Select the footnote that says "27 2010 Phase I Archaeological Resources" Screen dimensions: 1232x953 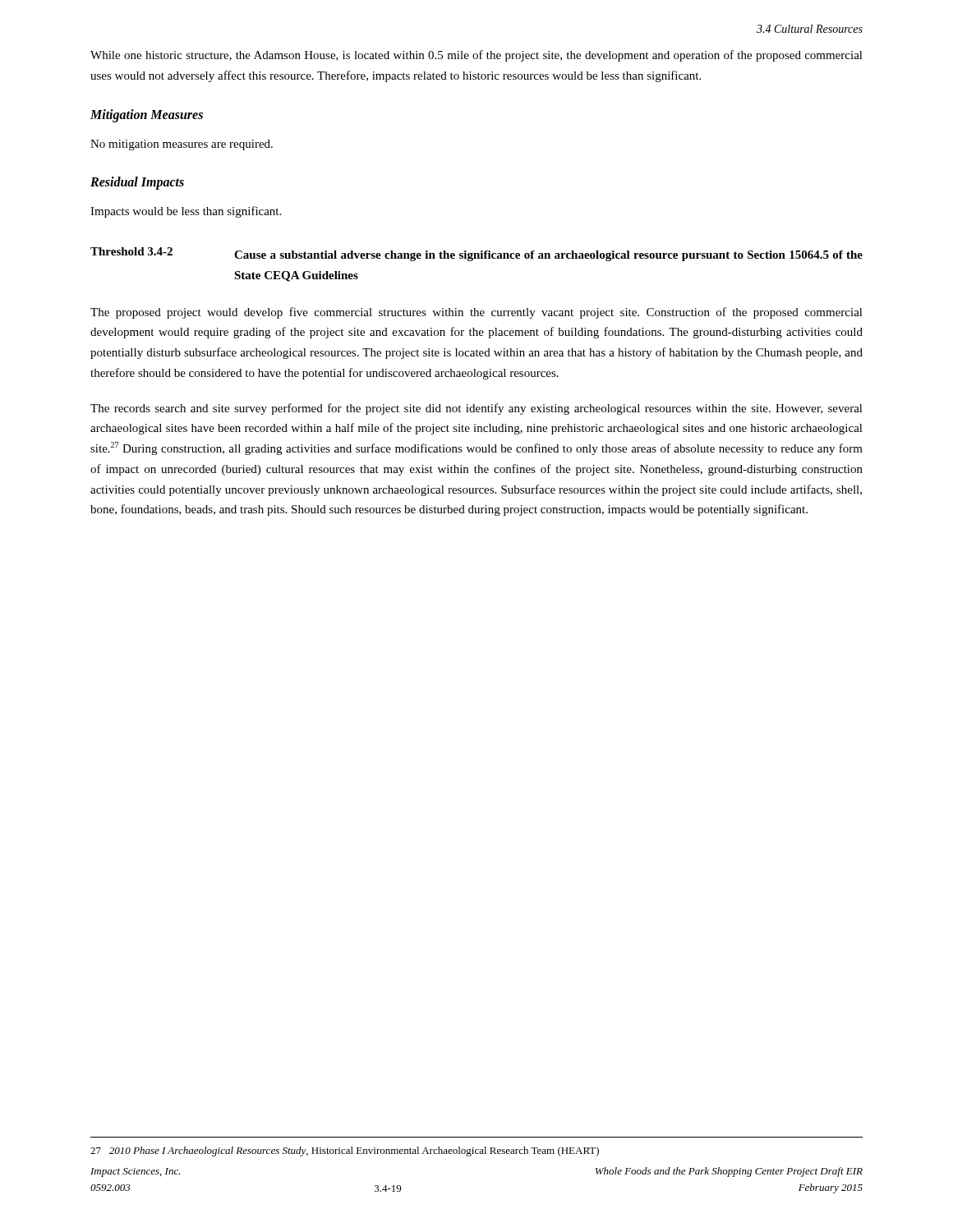pos(476,1150)
